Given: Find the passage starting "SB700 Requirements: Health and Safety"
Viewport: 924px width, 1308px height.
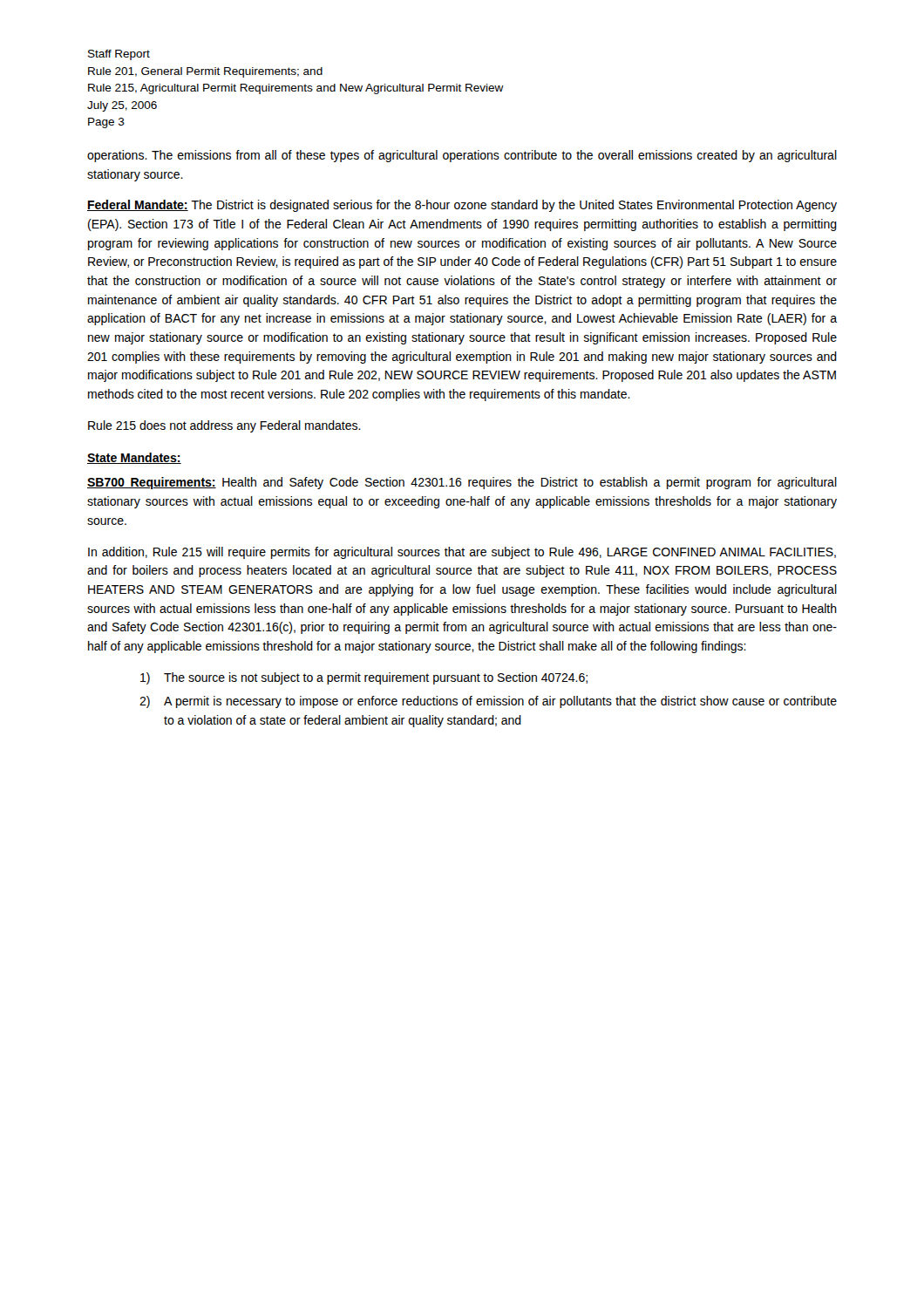Looking at the screenshot, I should pyautogui.click(x=462, y=501).
